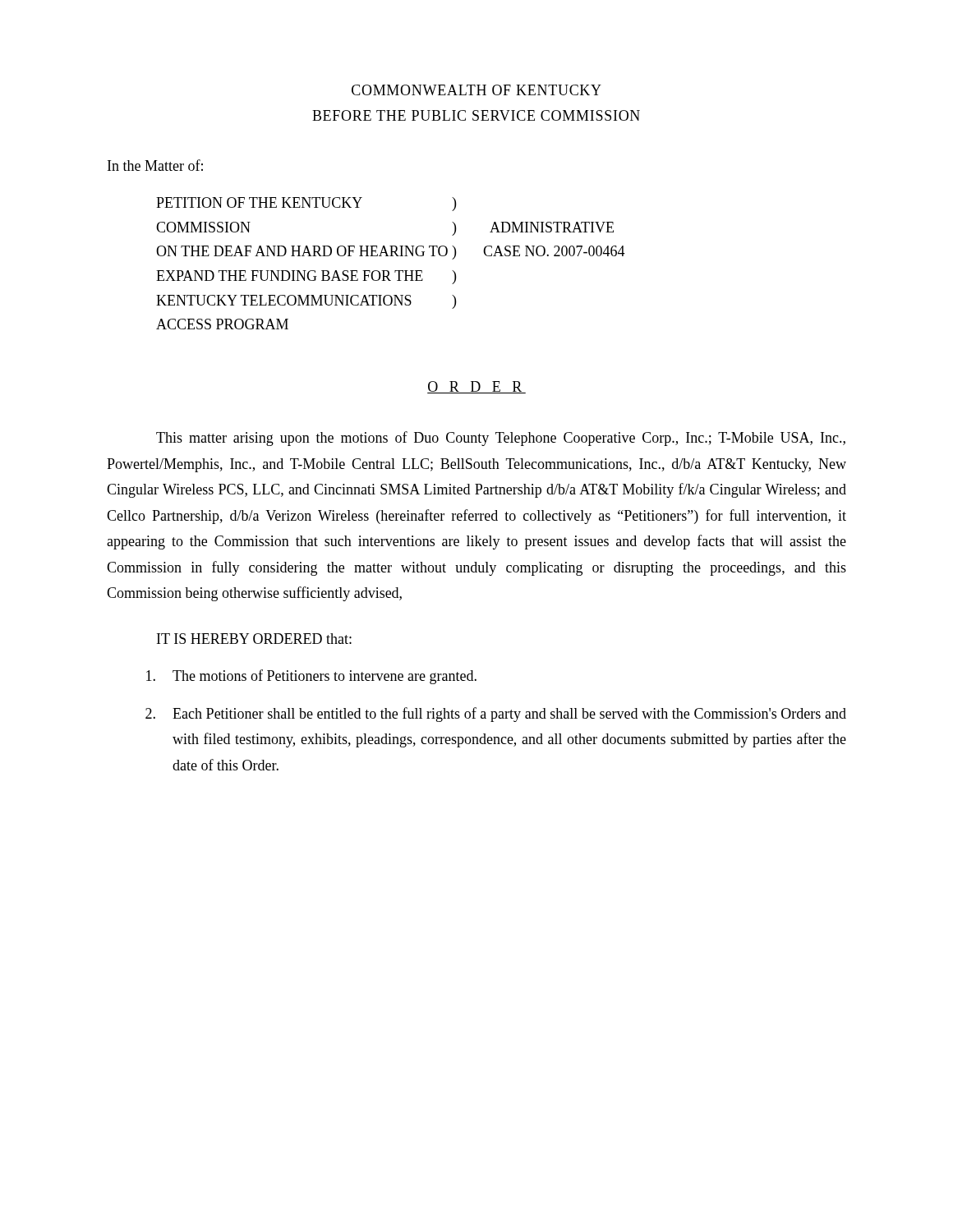Screen dimensions: 1232x953
Task: Select the list item containing "2. Each Petitioner shall be entitled"
Action: coord(476,740)
